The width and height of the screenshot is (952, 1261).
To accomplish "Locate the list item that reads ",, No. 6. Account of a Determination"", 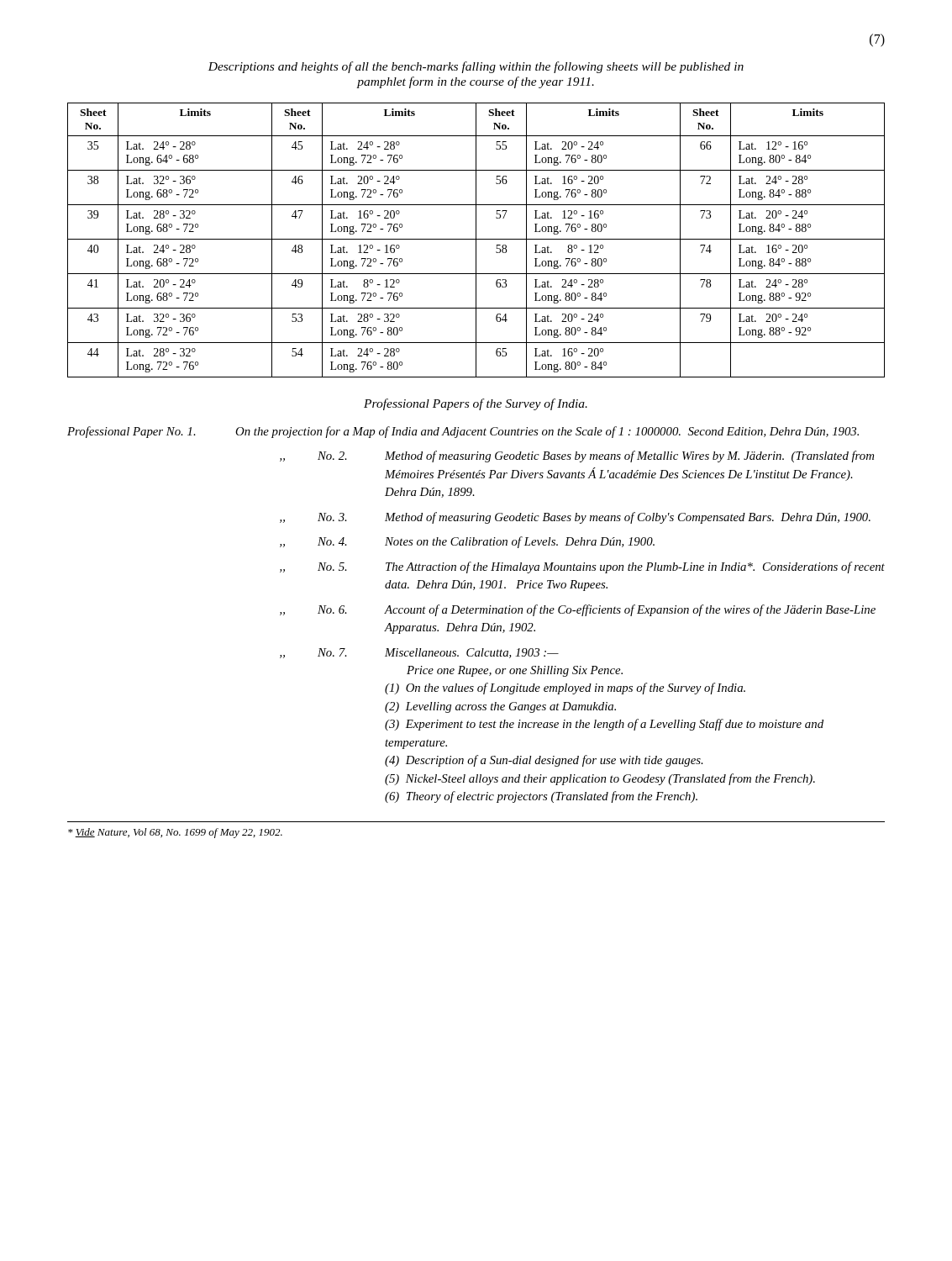I will click(x=476, y=619).
